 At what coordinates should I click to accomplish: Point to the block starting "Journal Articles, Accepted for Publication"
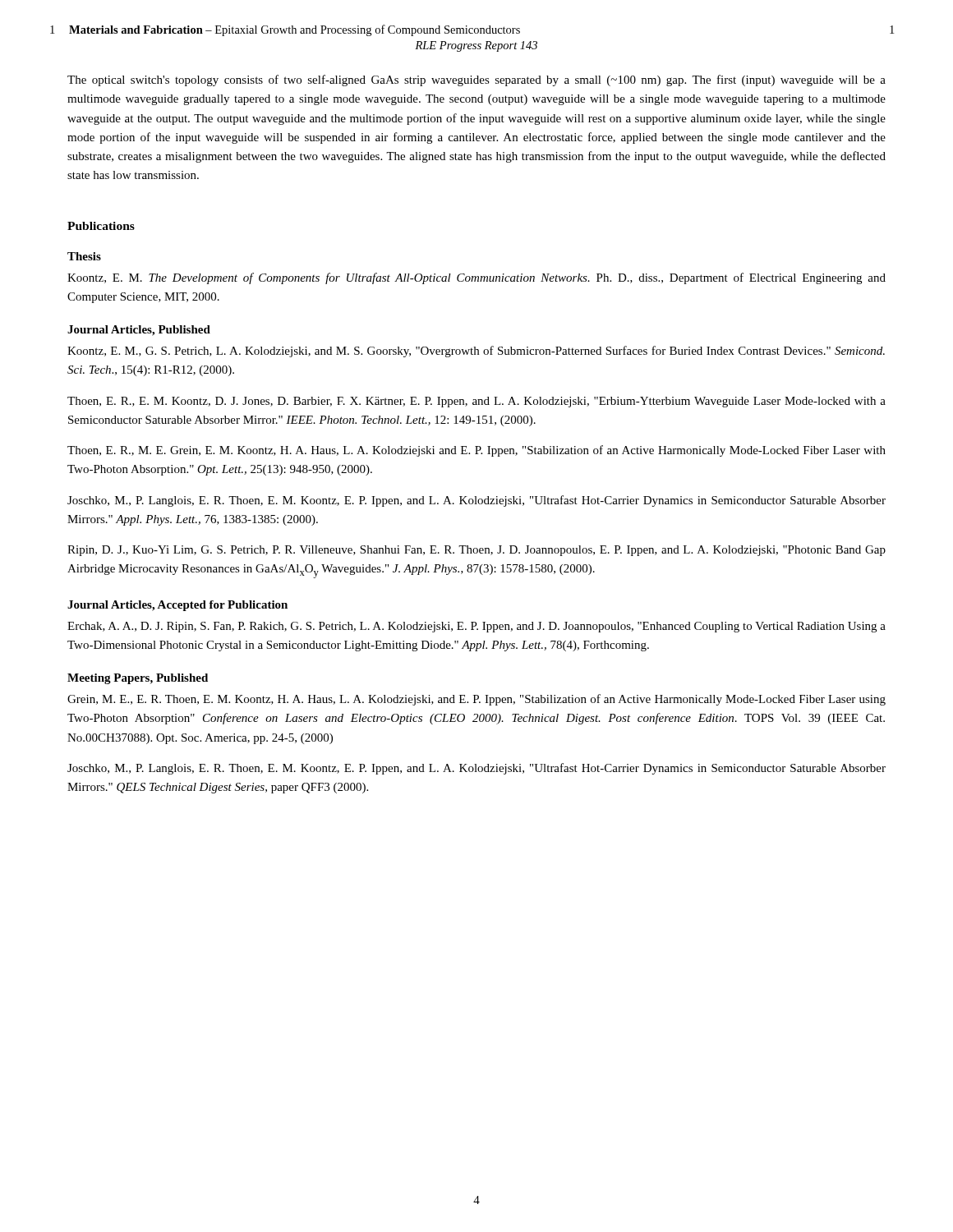[178, 604]
